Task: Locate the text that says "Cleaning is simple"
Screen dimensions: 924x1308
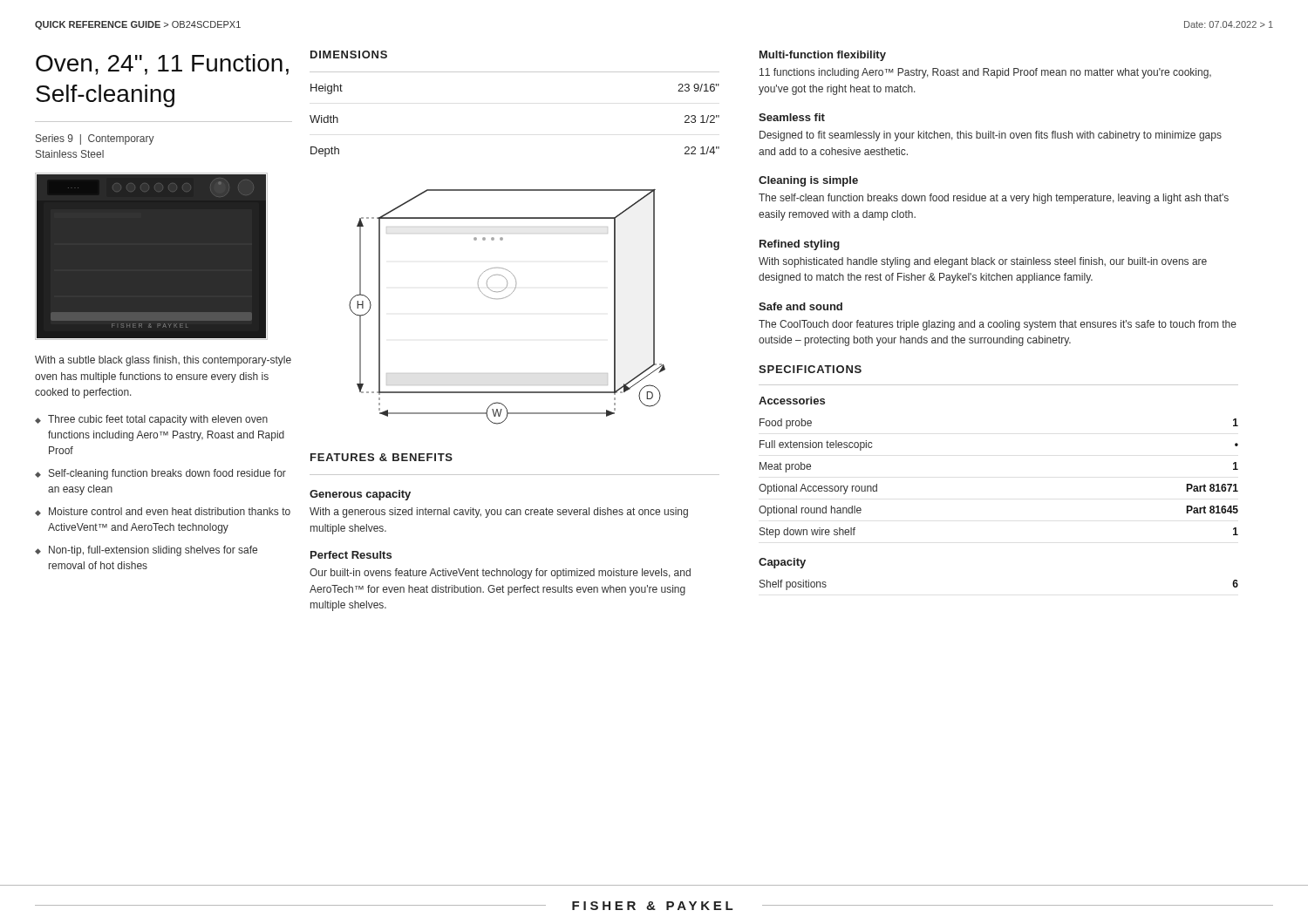Action: tap(808, 180)
